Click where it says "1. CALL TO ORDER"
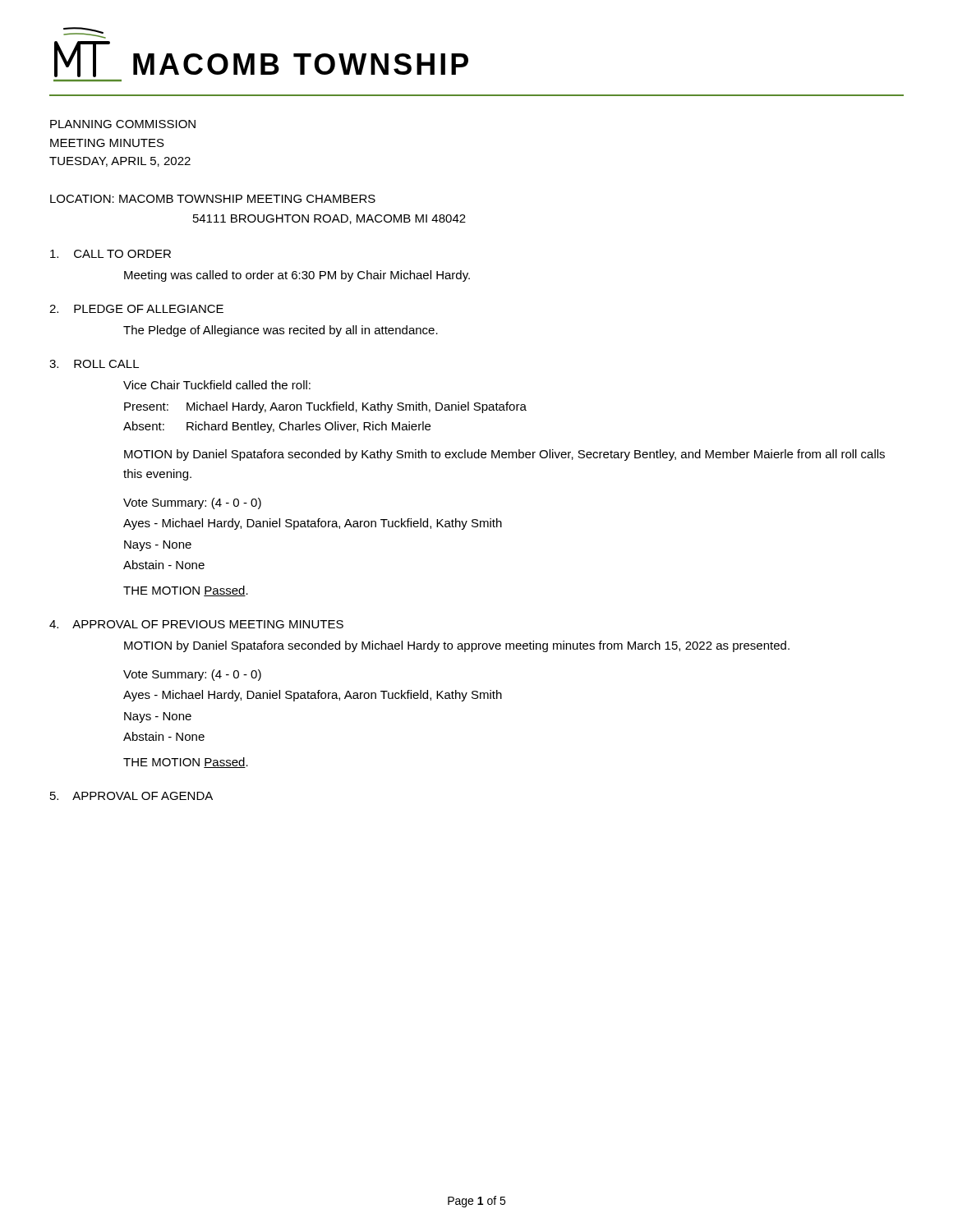 (x=110, y=253)
